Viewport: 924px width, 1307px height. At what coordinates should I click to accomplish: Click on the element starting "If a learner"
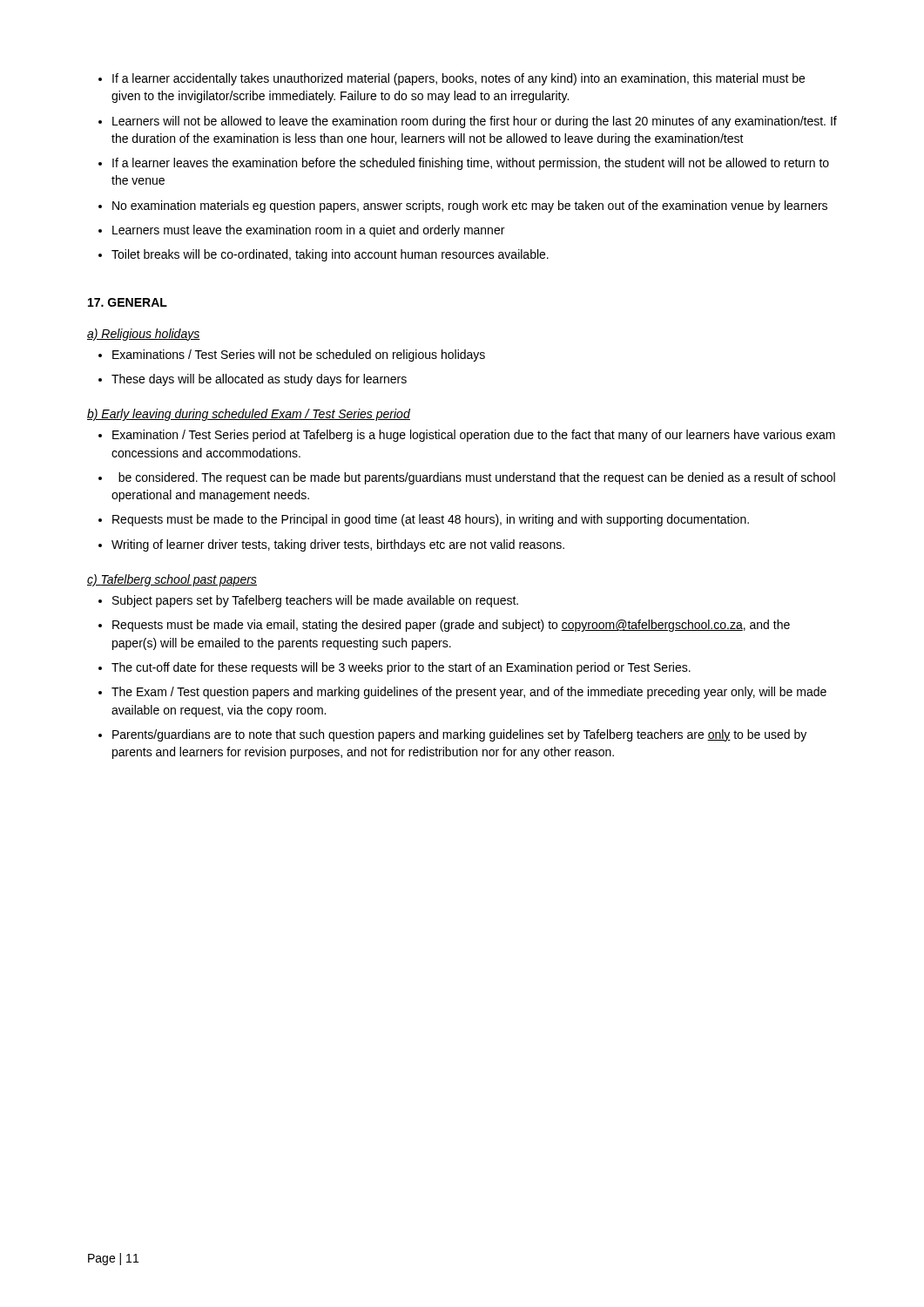click(x=462, y=167)
